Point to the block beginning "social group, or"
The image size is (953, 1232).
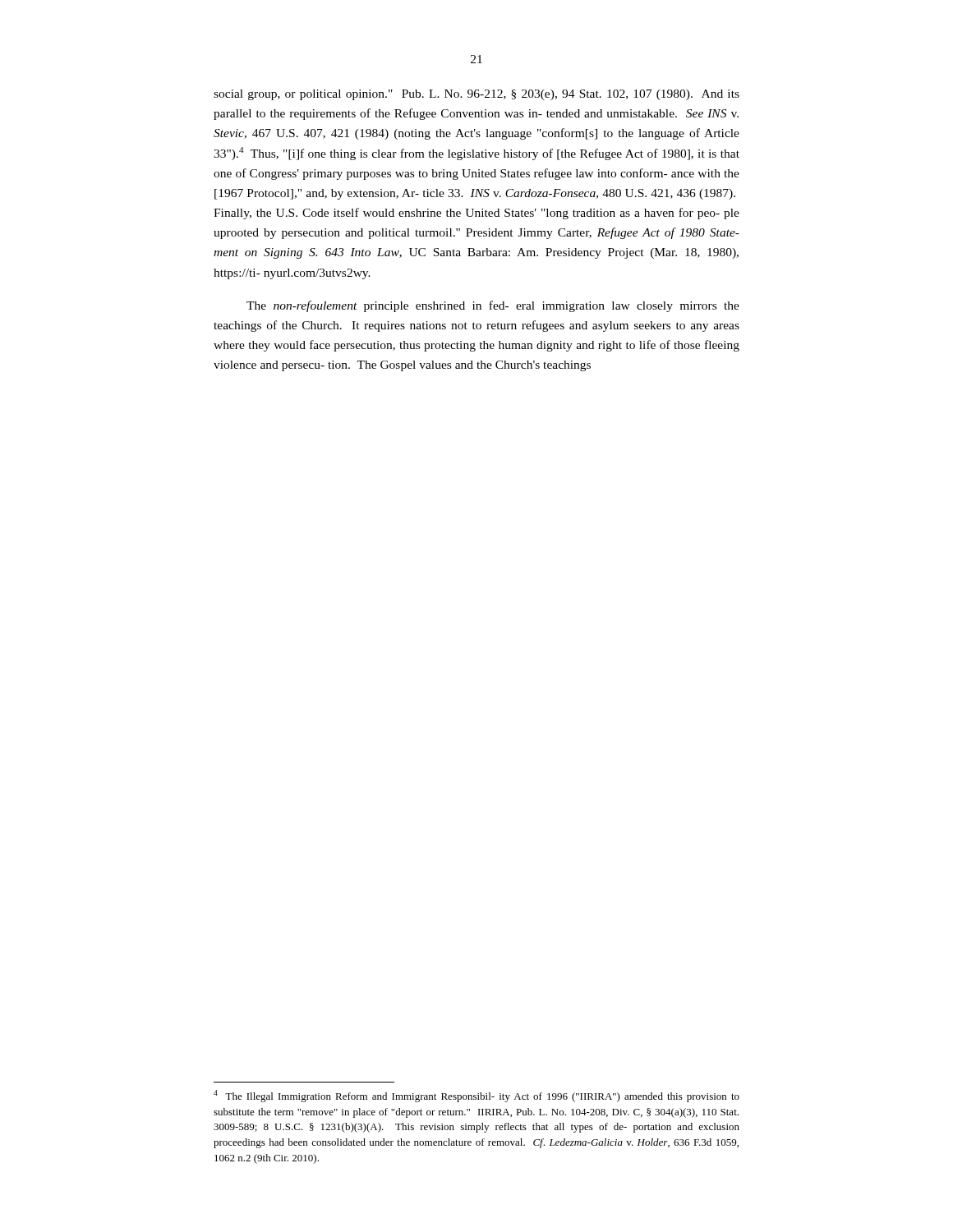[x=476, y=183]
